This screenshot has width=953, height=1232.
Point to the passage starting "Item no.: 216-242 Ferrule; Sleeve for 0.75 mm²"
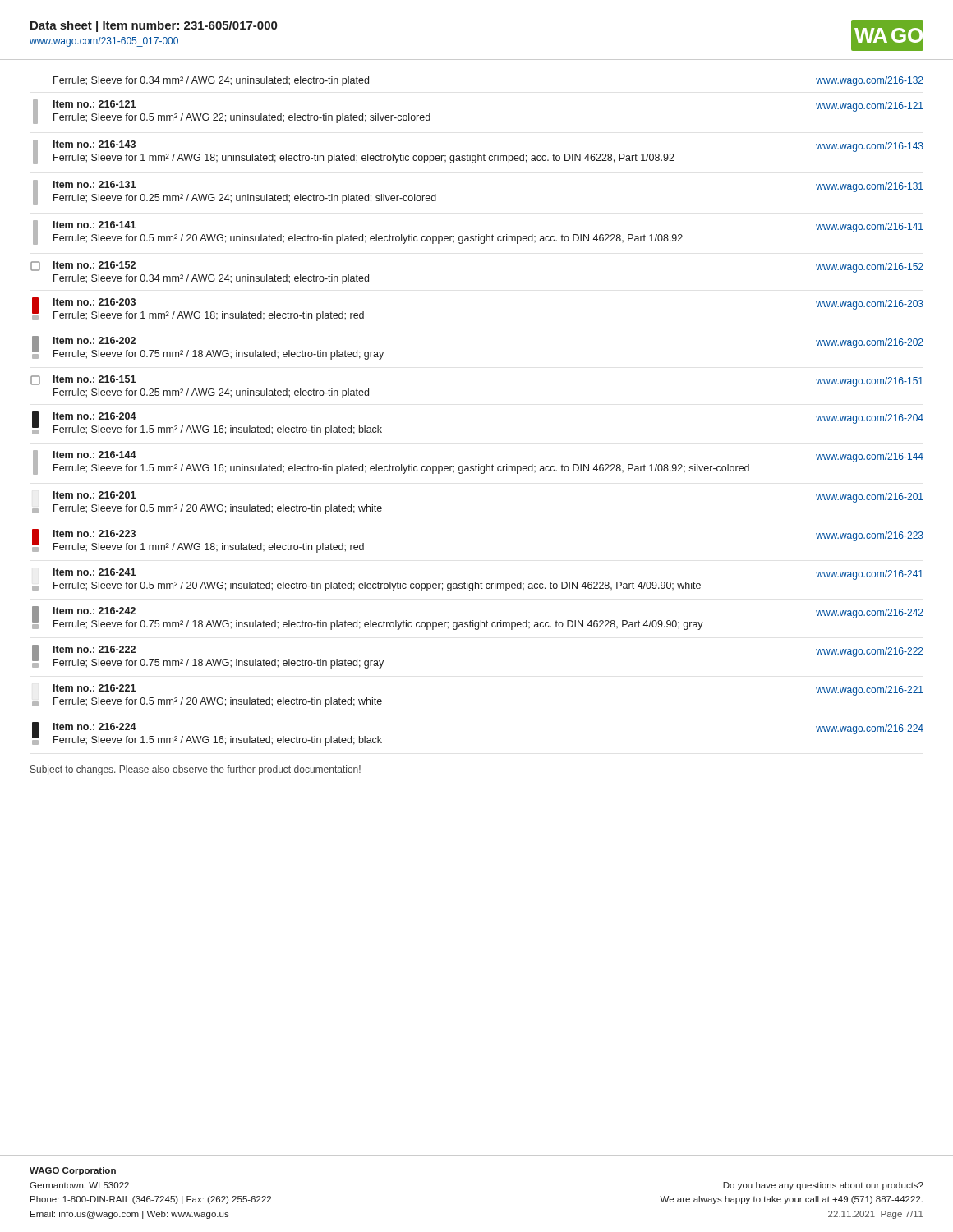click(x=476, y=618)
